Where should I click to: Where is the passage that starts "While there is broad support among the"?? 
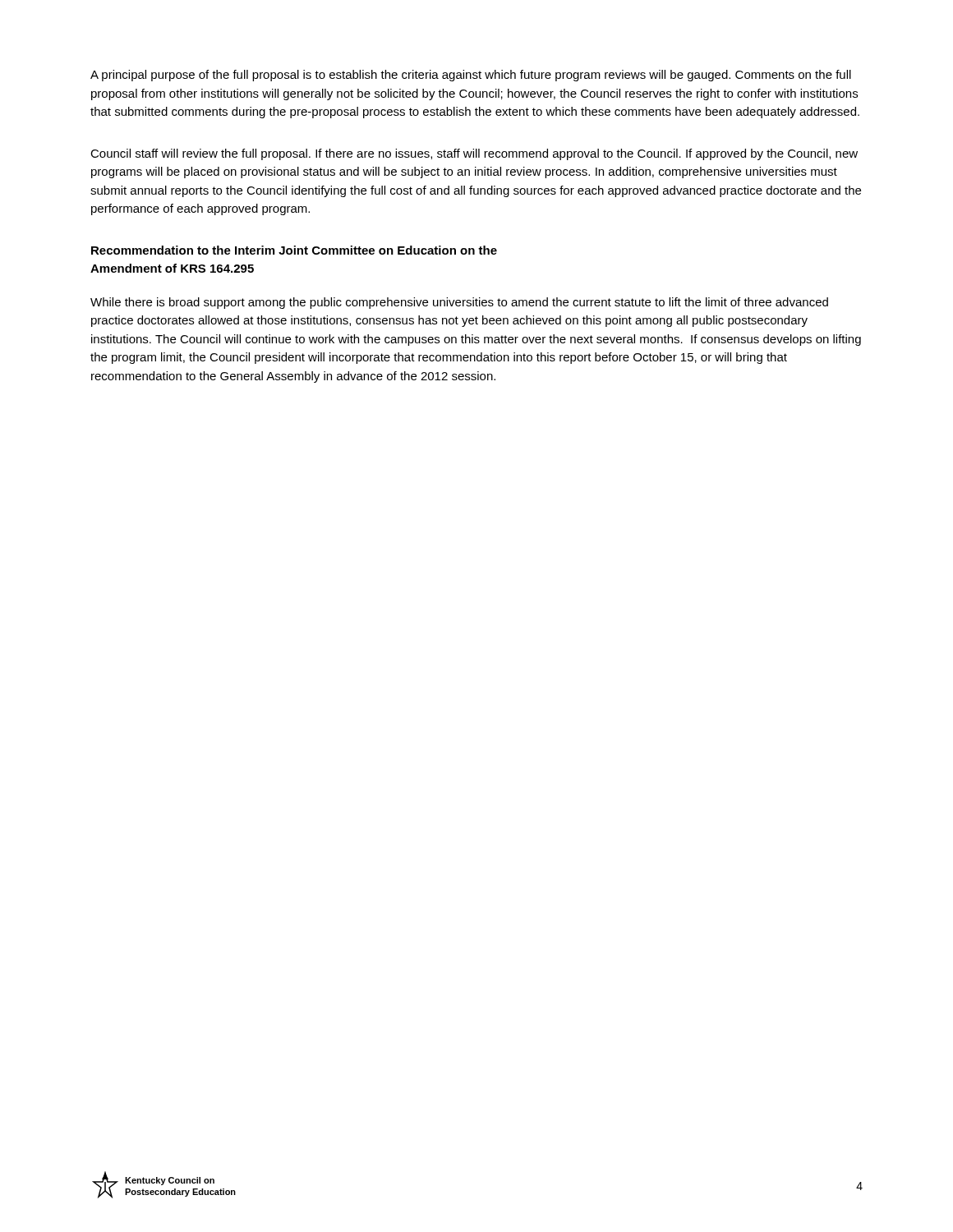tap(476, 338)
